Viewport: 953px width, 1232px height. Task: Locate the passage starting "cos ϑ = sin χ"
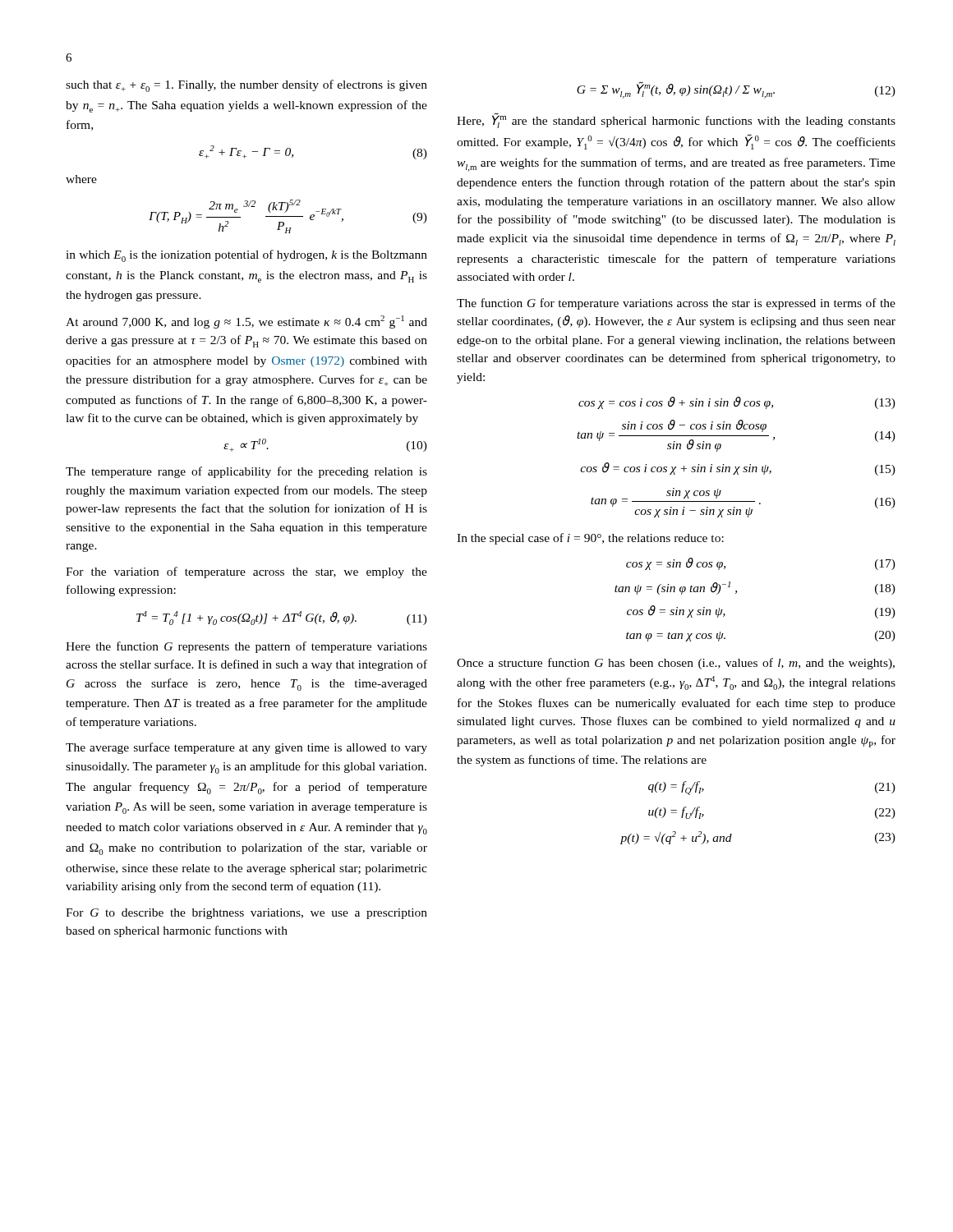click(x=677, y=611)
